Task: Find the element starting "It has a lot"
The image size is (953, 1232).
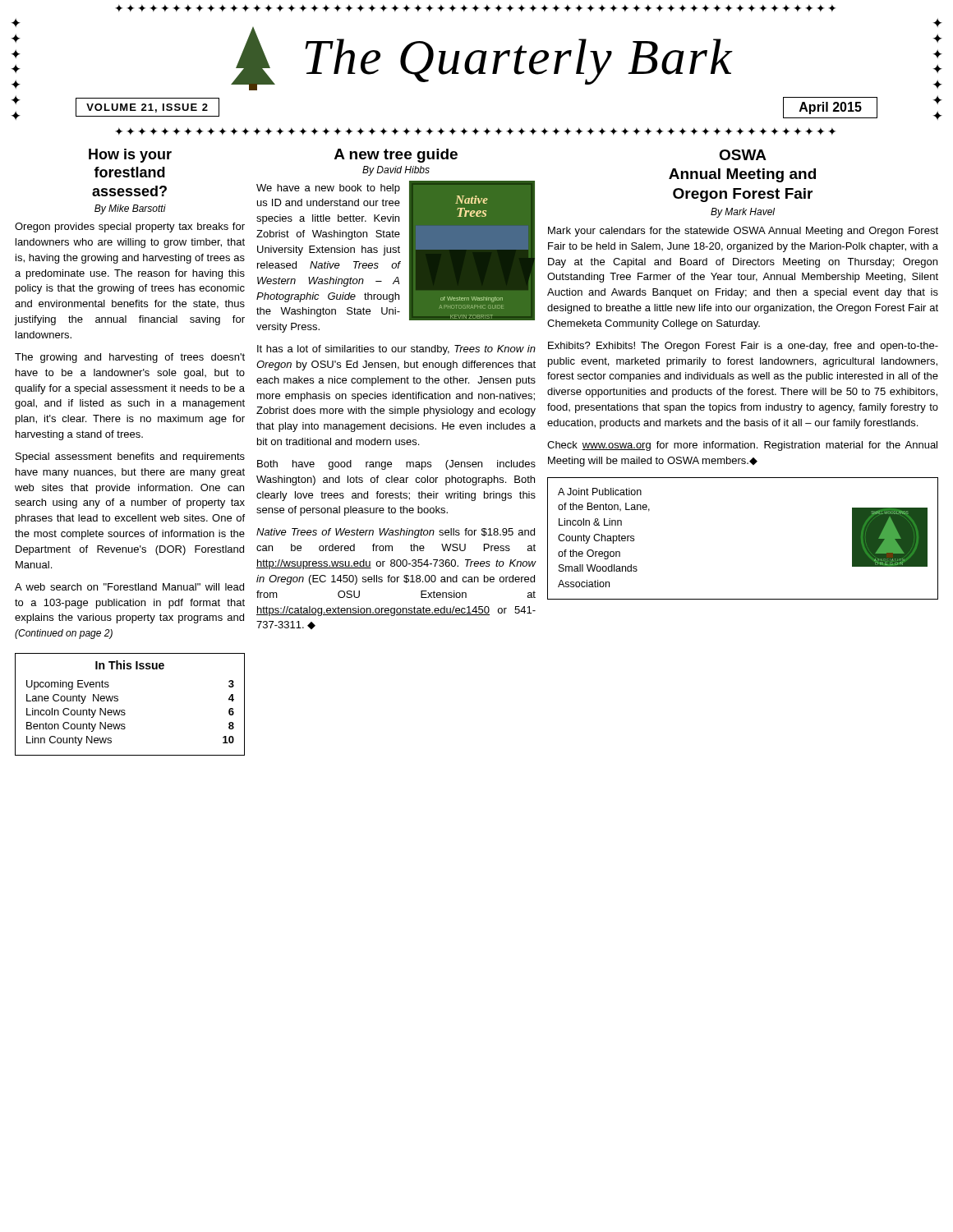Action: coord(396,395)
